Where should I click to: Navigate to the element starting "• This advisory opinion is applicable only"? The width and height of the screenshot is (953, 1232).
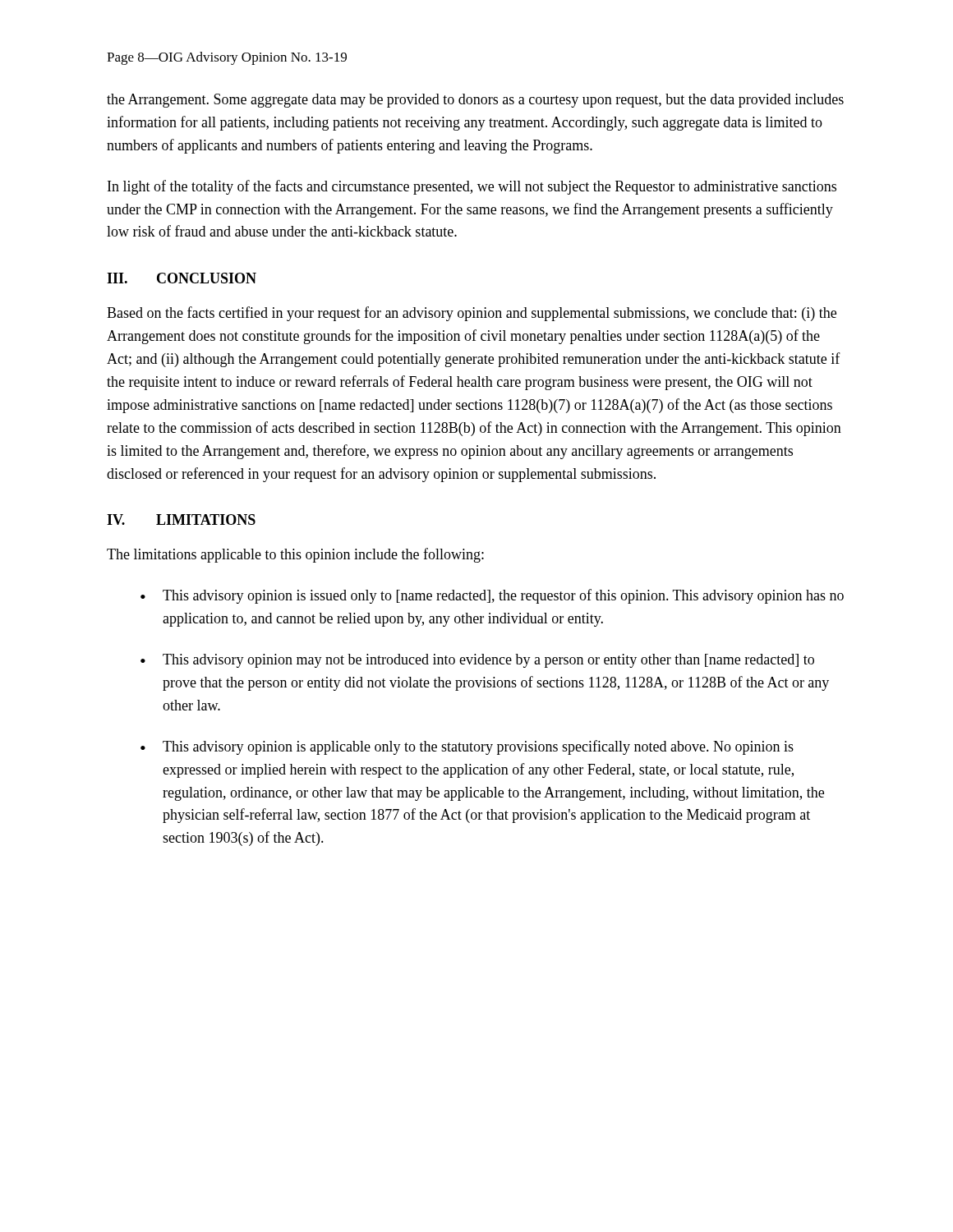(x=493, y=793)
